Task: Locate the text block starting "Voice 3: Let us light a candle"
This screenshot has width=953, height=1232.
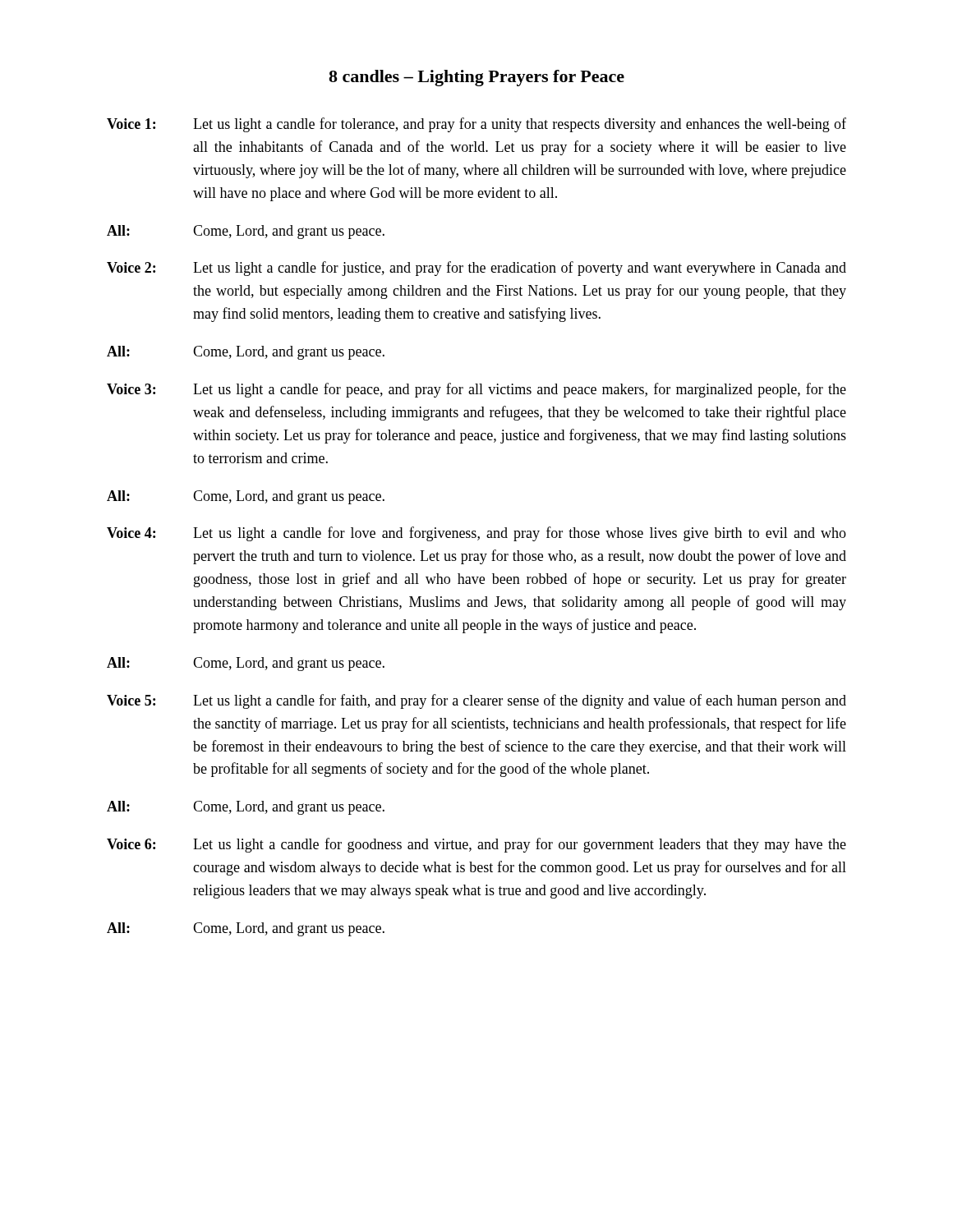Action: (x=476, y=424)
